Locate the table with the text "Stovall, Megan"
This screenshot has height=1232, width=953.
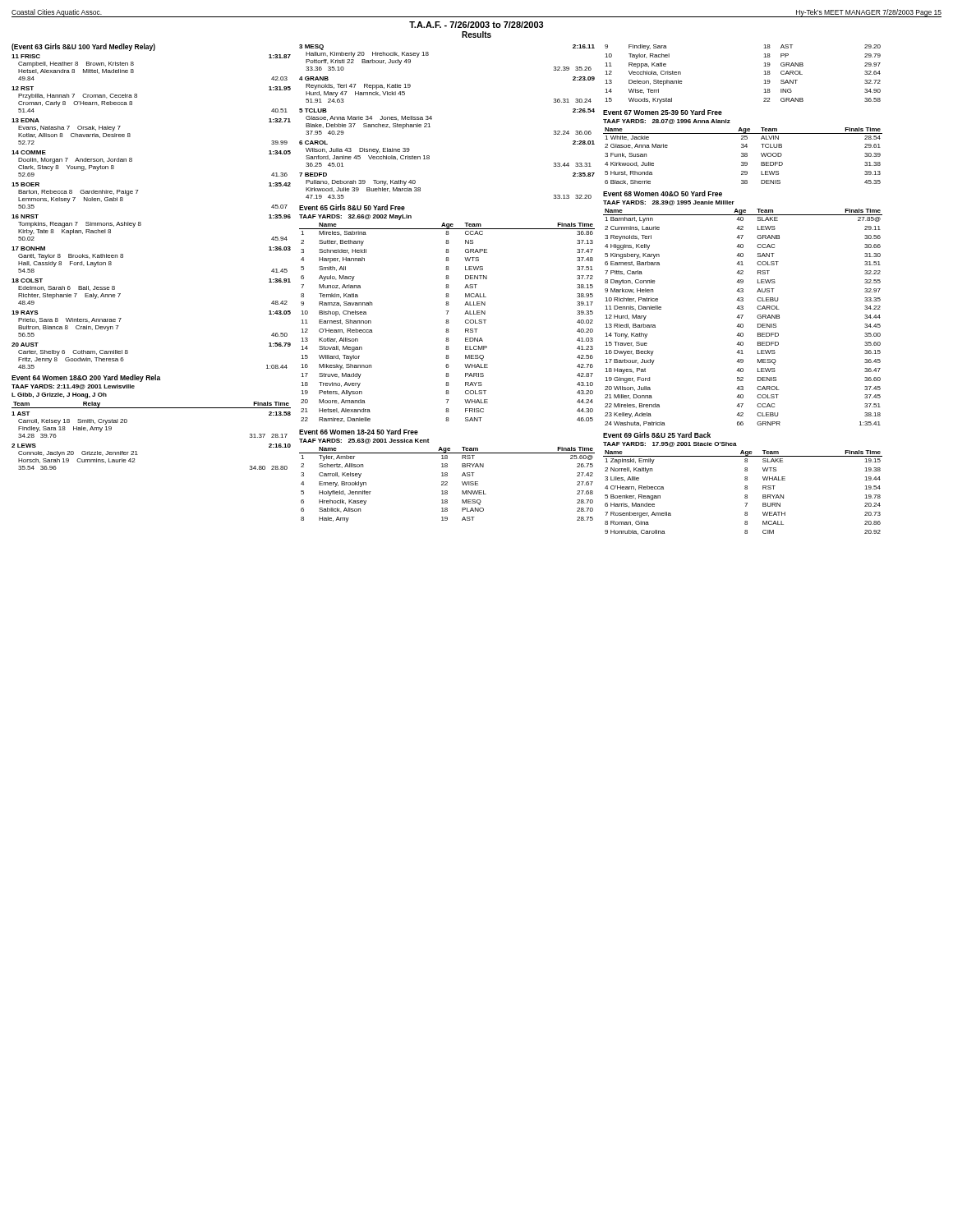click(447, 323)
